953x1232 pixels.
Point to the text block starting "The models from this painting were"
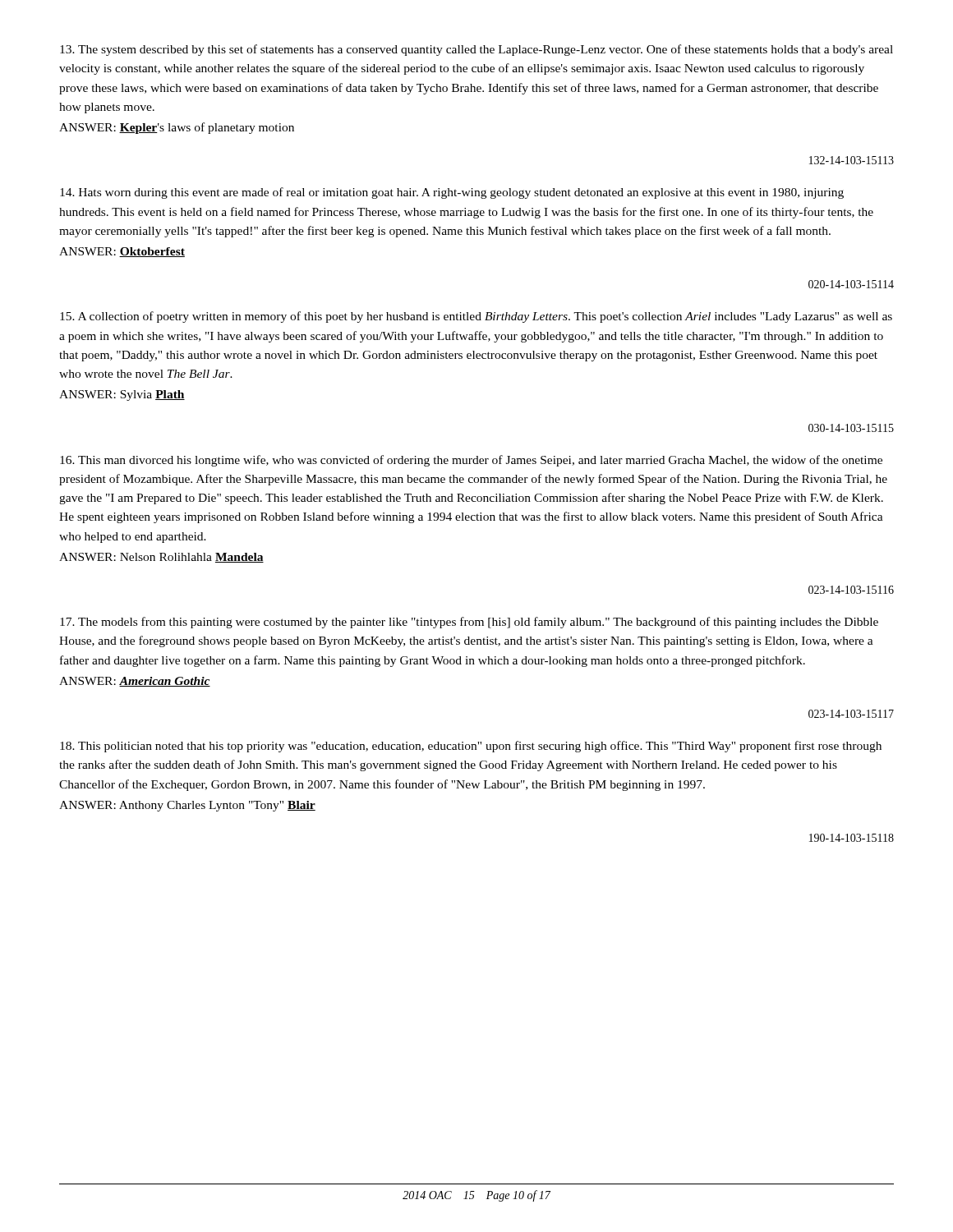point(476,651)
